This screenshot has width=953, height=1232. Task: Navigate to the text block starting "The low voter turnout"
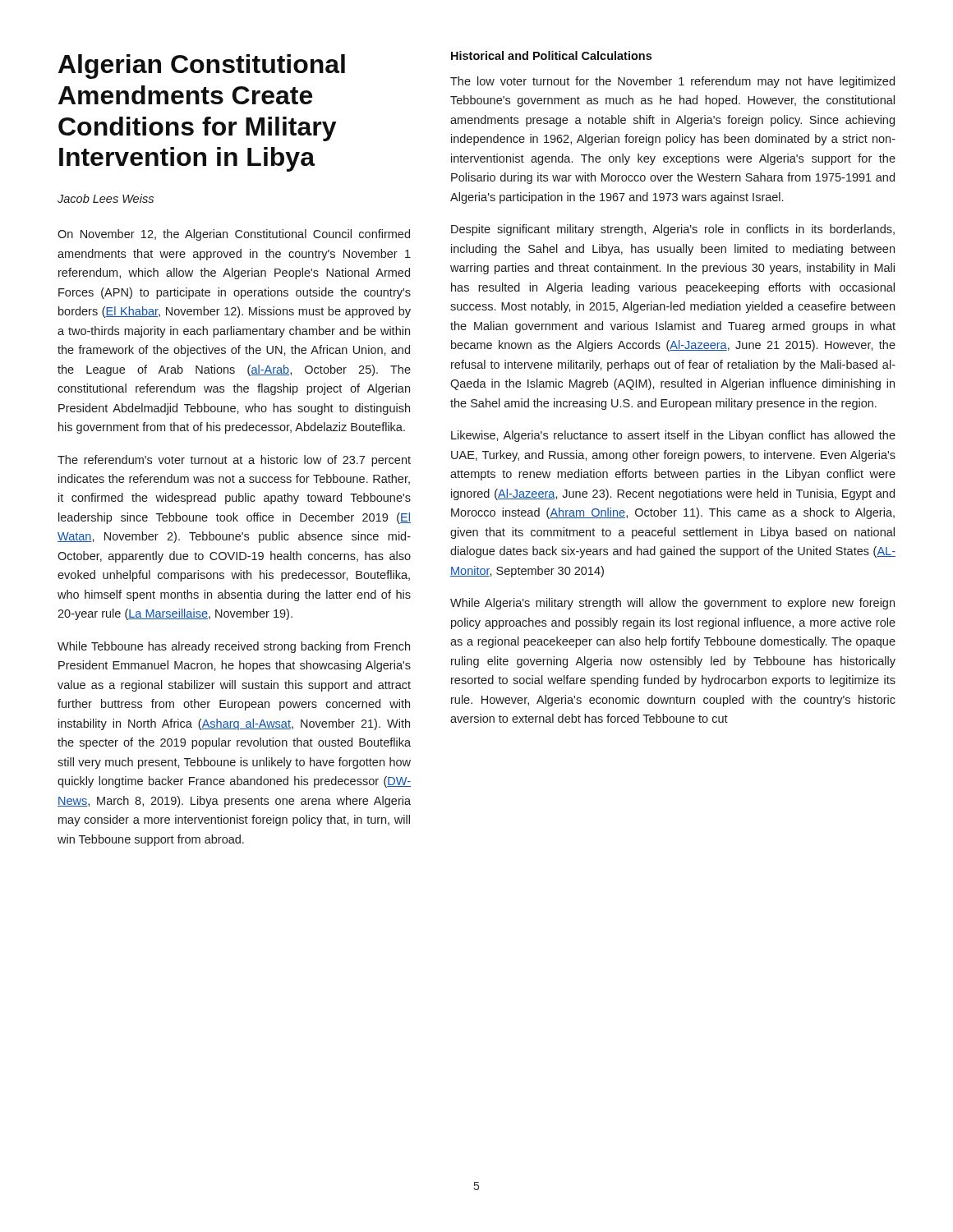673,139
